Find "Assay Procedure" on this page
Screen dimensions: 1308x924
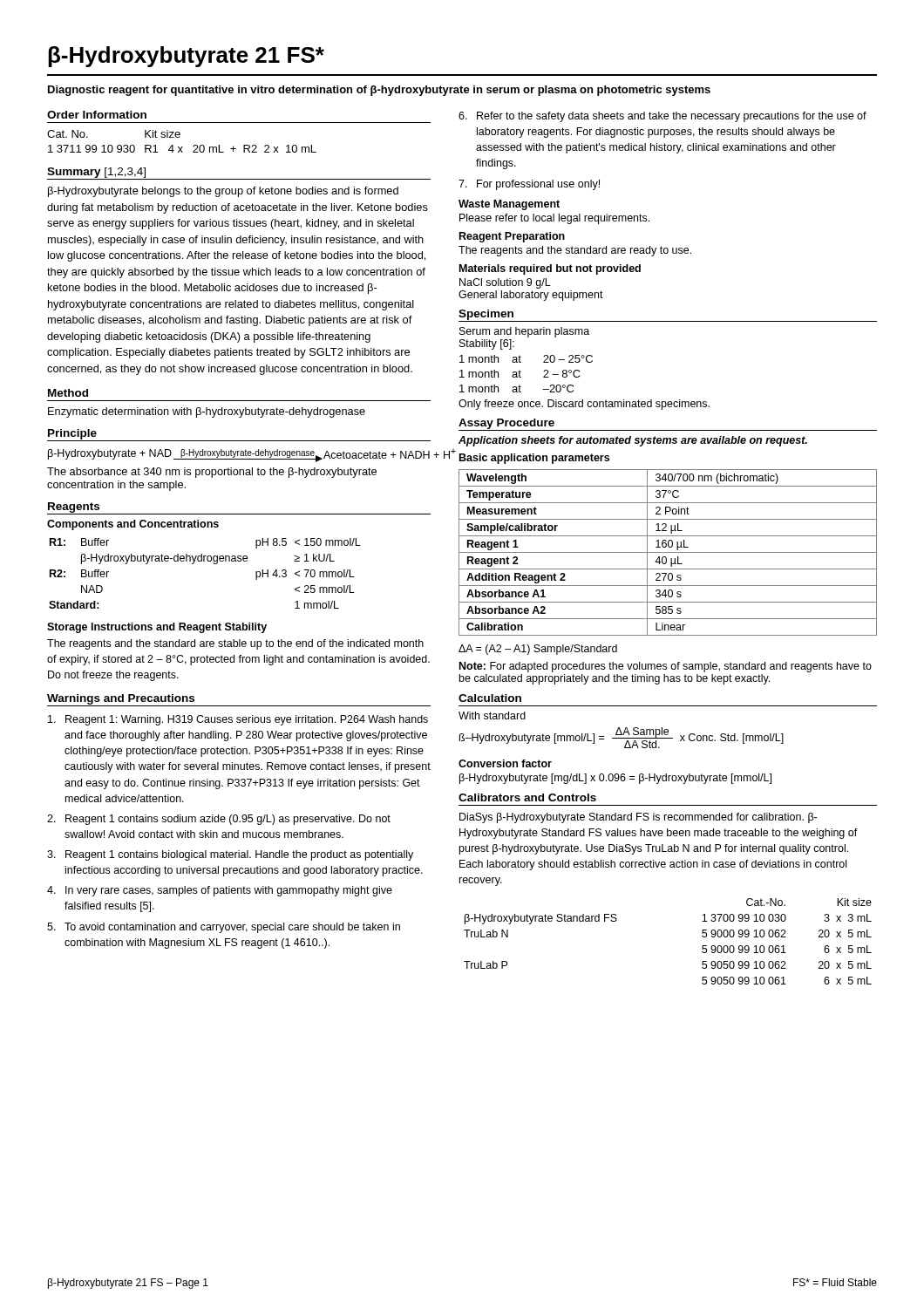507,422
